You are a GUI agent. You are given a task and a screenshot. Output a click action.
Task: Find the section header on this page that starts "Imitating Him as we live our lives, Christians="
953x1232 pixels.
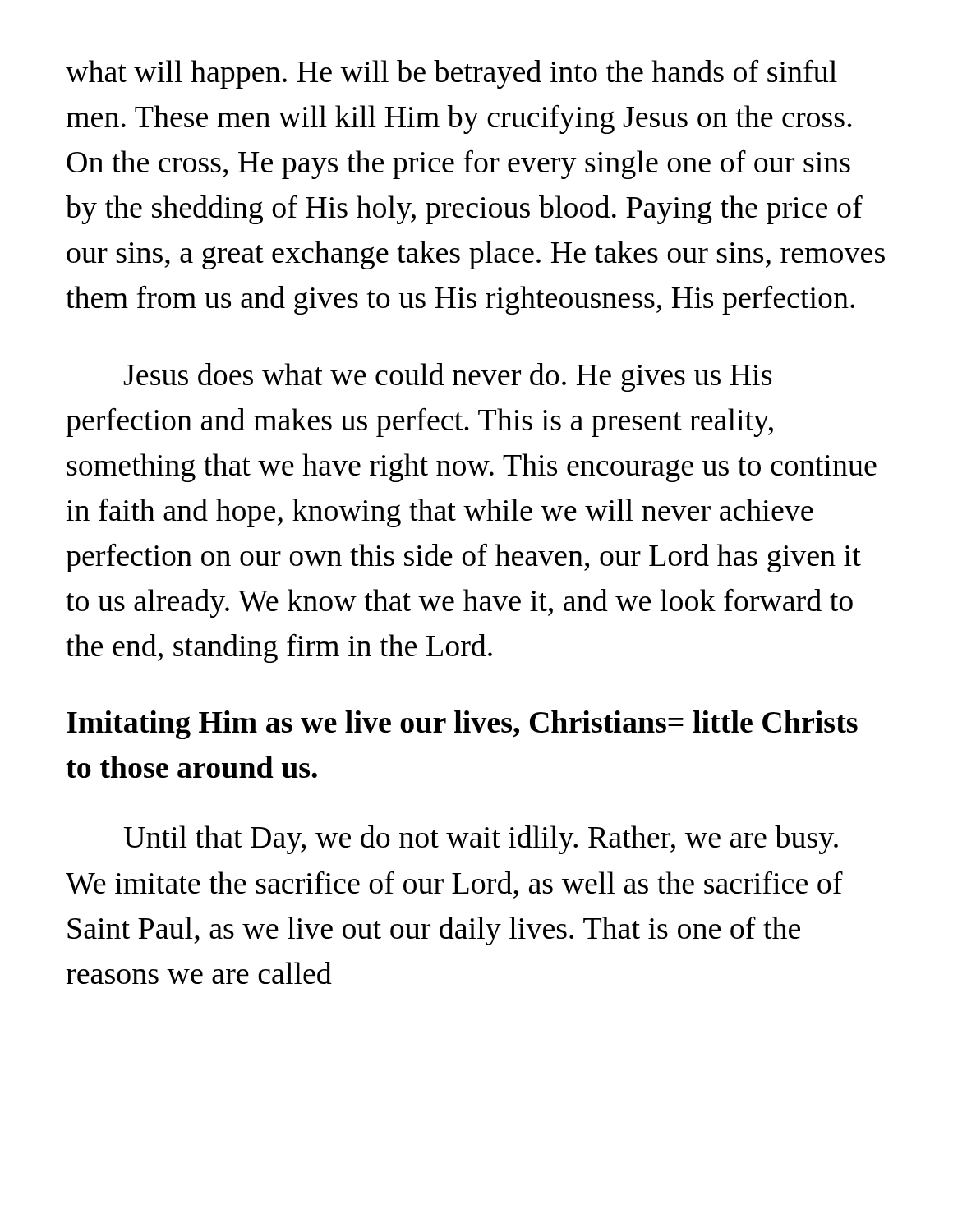click(462, 745)
